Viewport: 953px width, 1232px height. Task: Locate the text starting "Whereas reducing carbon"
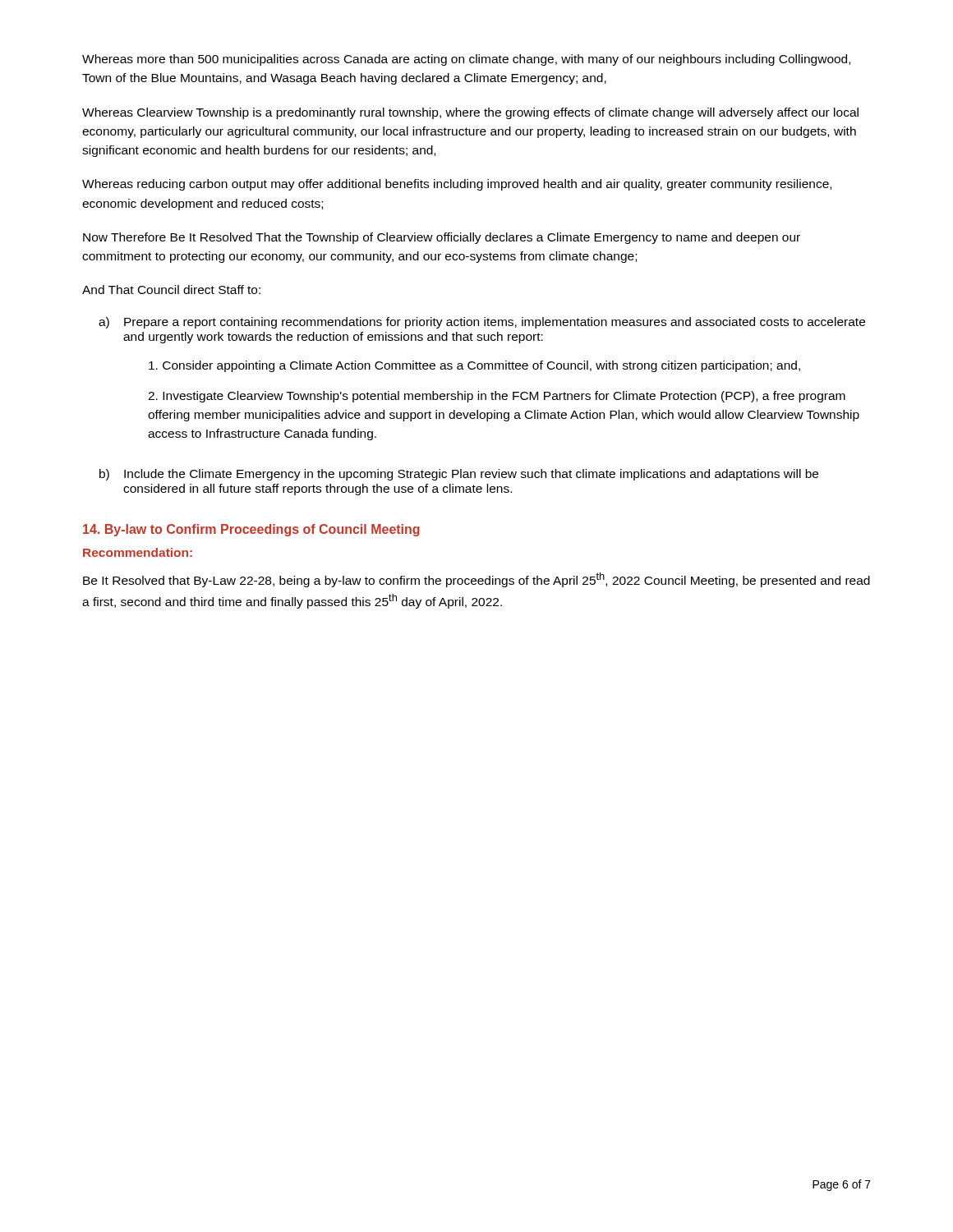[x=457, y=193]
